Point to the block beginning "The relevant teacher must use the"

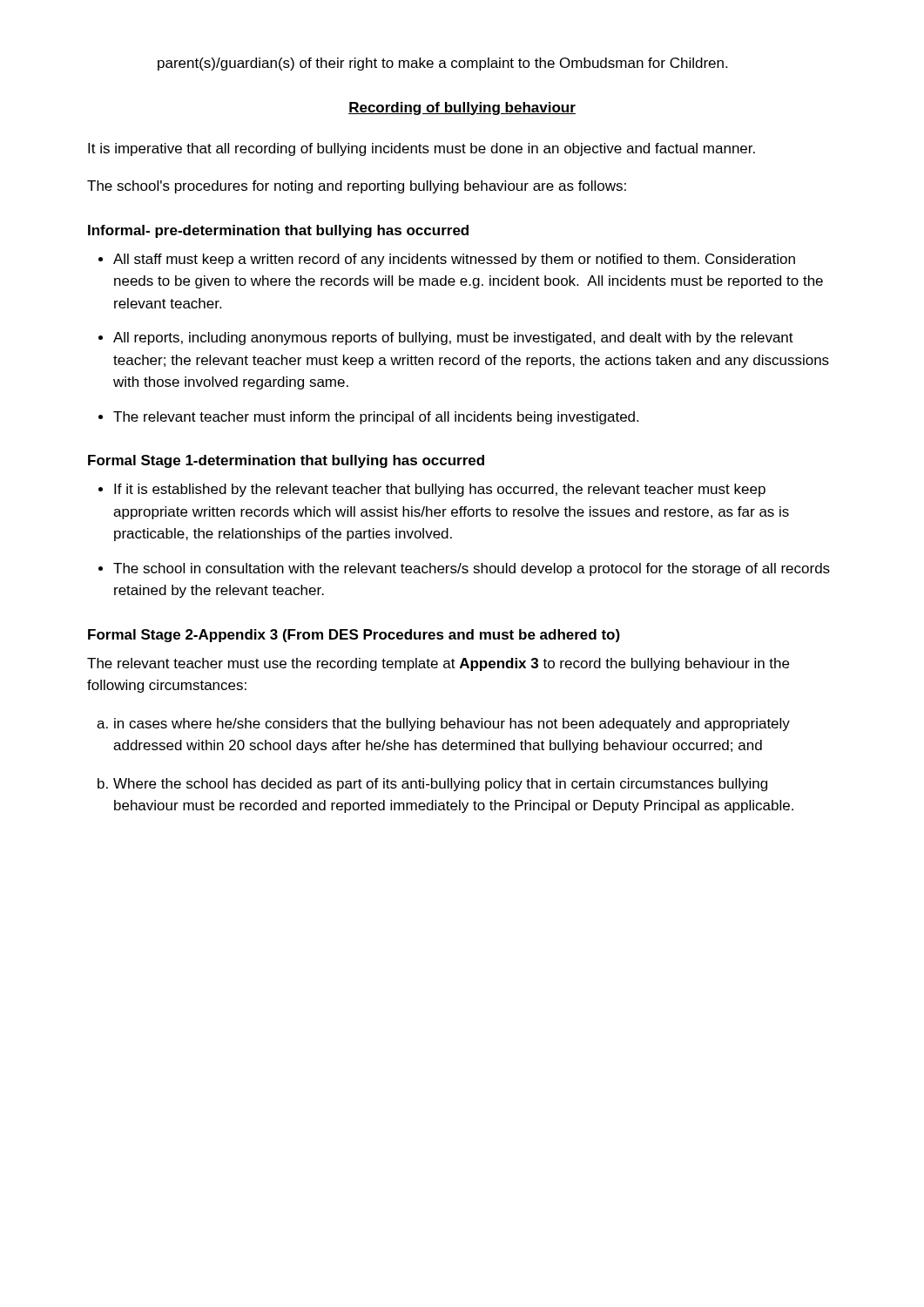coord(462,674)
